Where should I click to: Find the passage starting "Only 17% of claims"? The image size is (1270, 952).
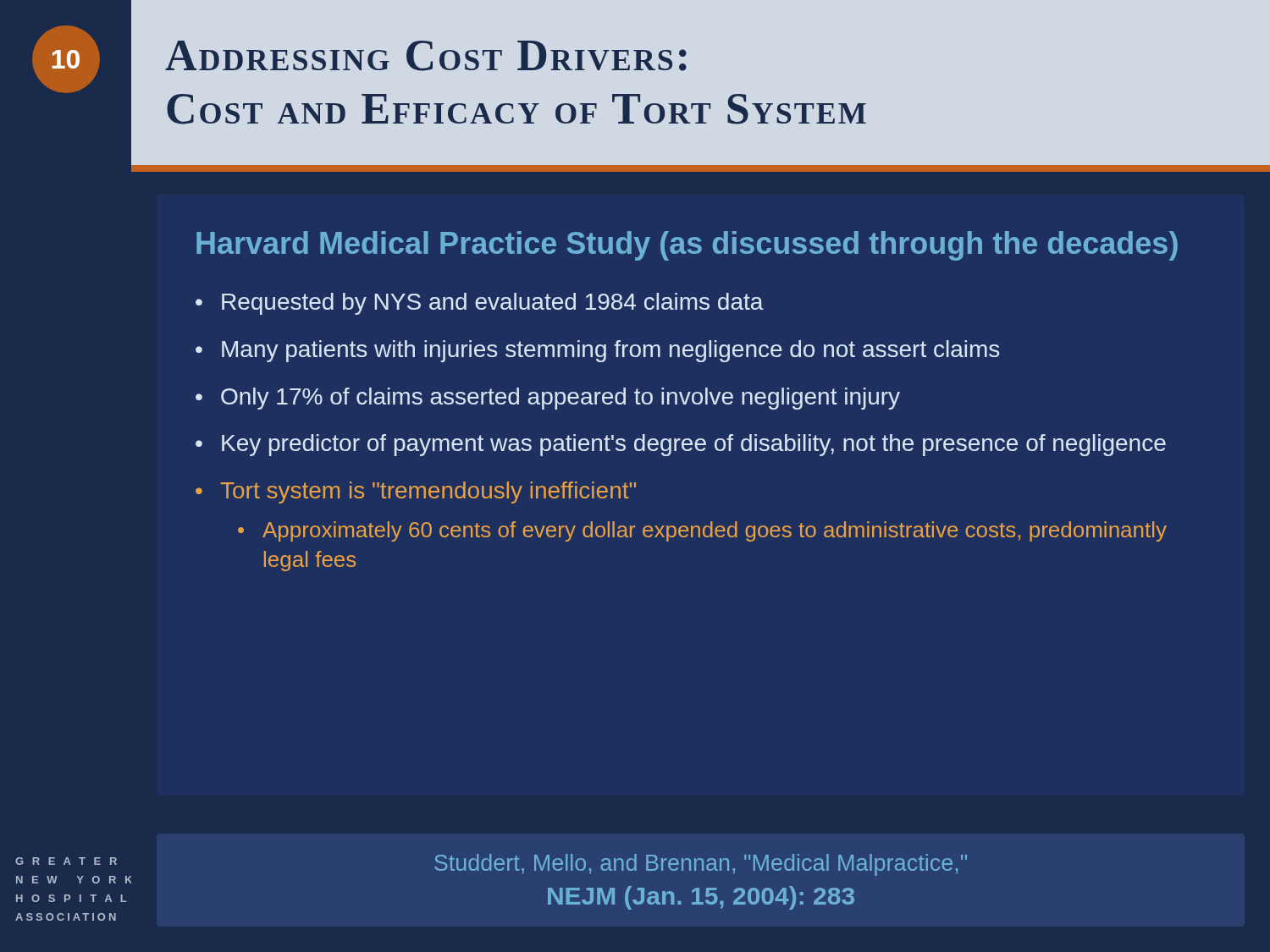coord(560,396)
